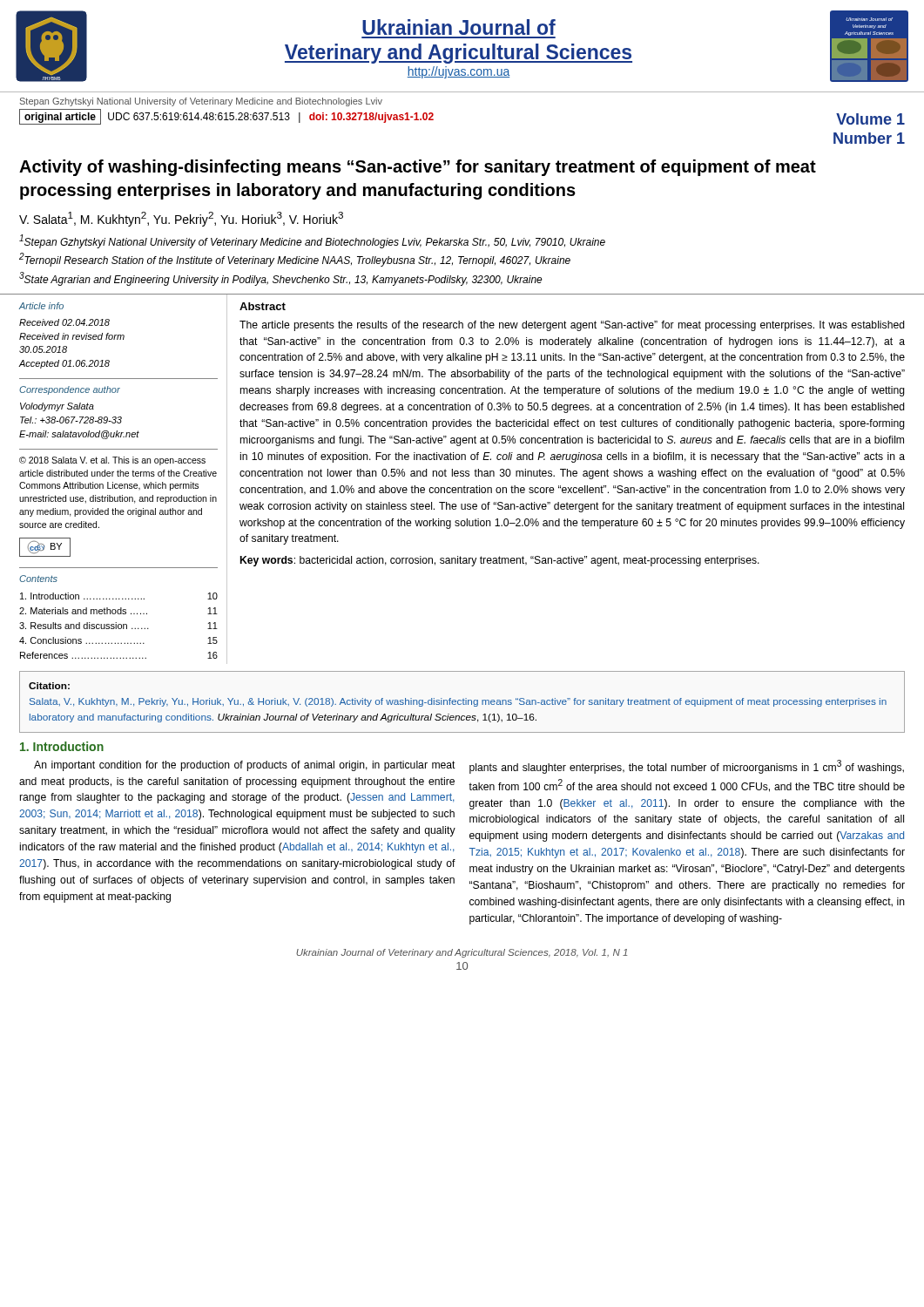Select the text starting "Citation: Salata, V., Kukhtyn, M., Pekriy,"
Screen dimensions: 1307x924
[x=458, y=701]
